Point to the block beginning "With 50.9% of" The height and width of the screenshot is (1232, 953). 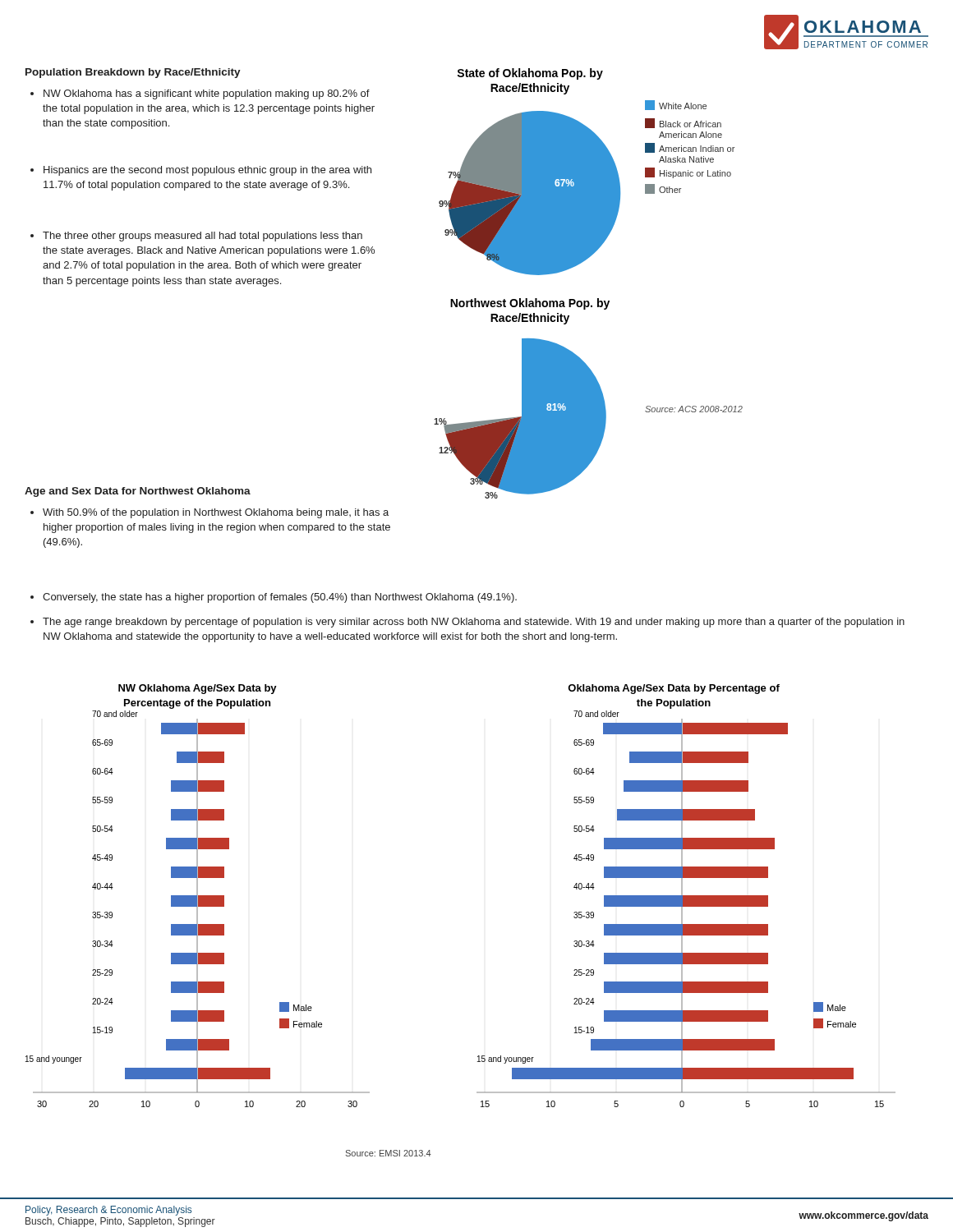click(222, 528)
